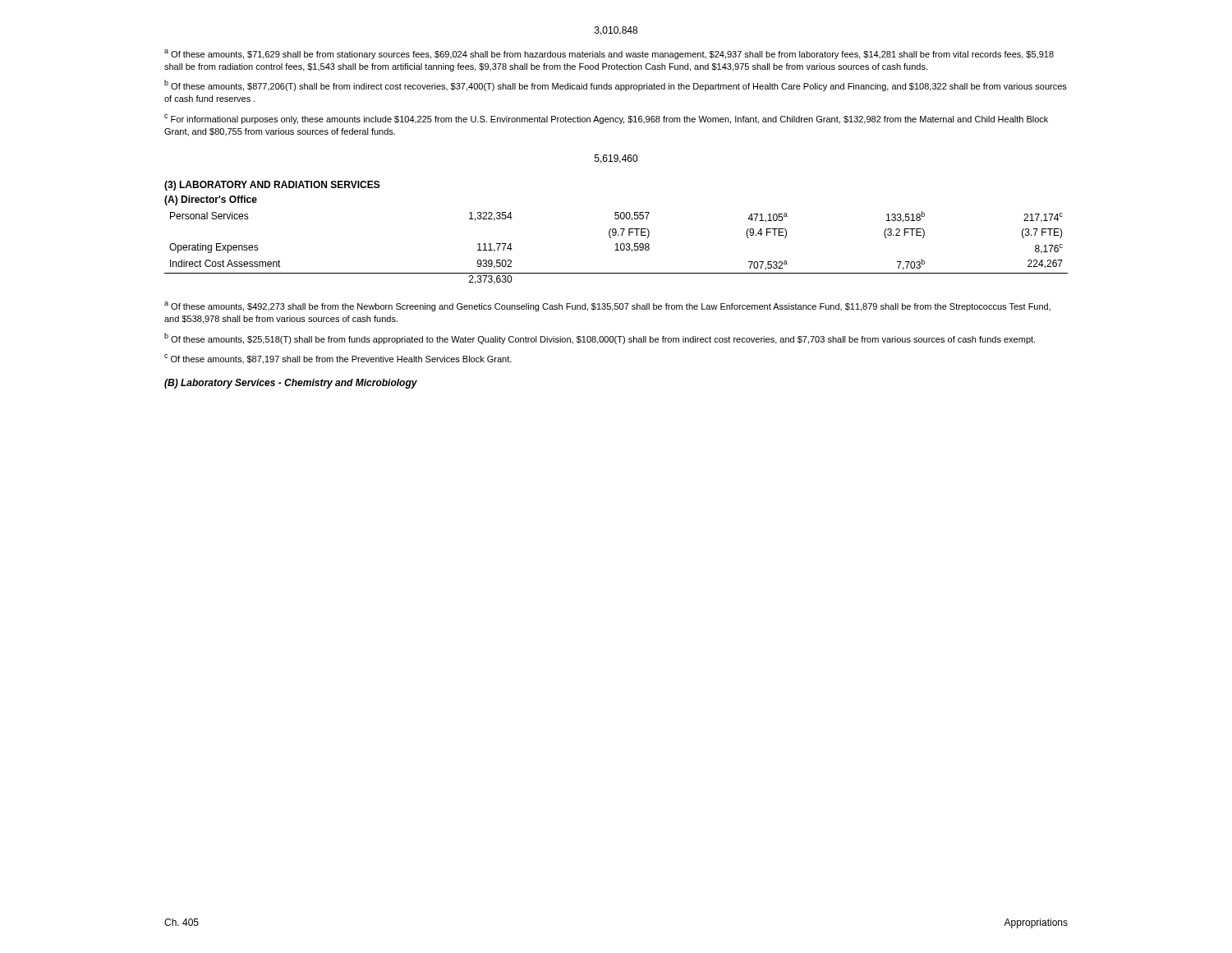Where is the section header that starts "(3) LABORATORY AND"?
The width and height of the screenshot is (1232, 953).
coord(272,185)
